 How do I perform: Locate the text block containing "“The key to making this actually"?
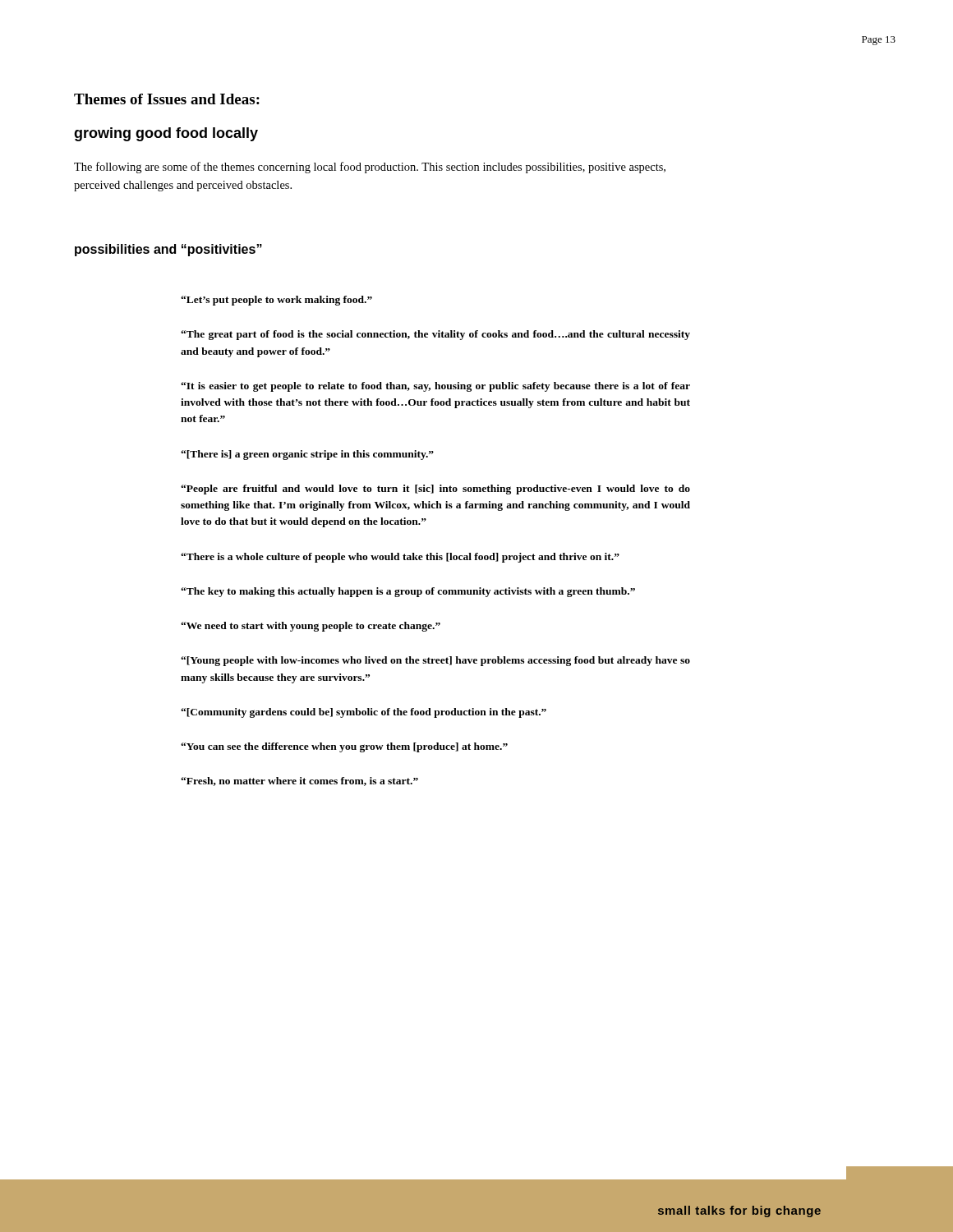click(x=408, y=591)
